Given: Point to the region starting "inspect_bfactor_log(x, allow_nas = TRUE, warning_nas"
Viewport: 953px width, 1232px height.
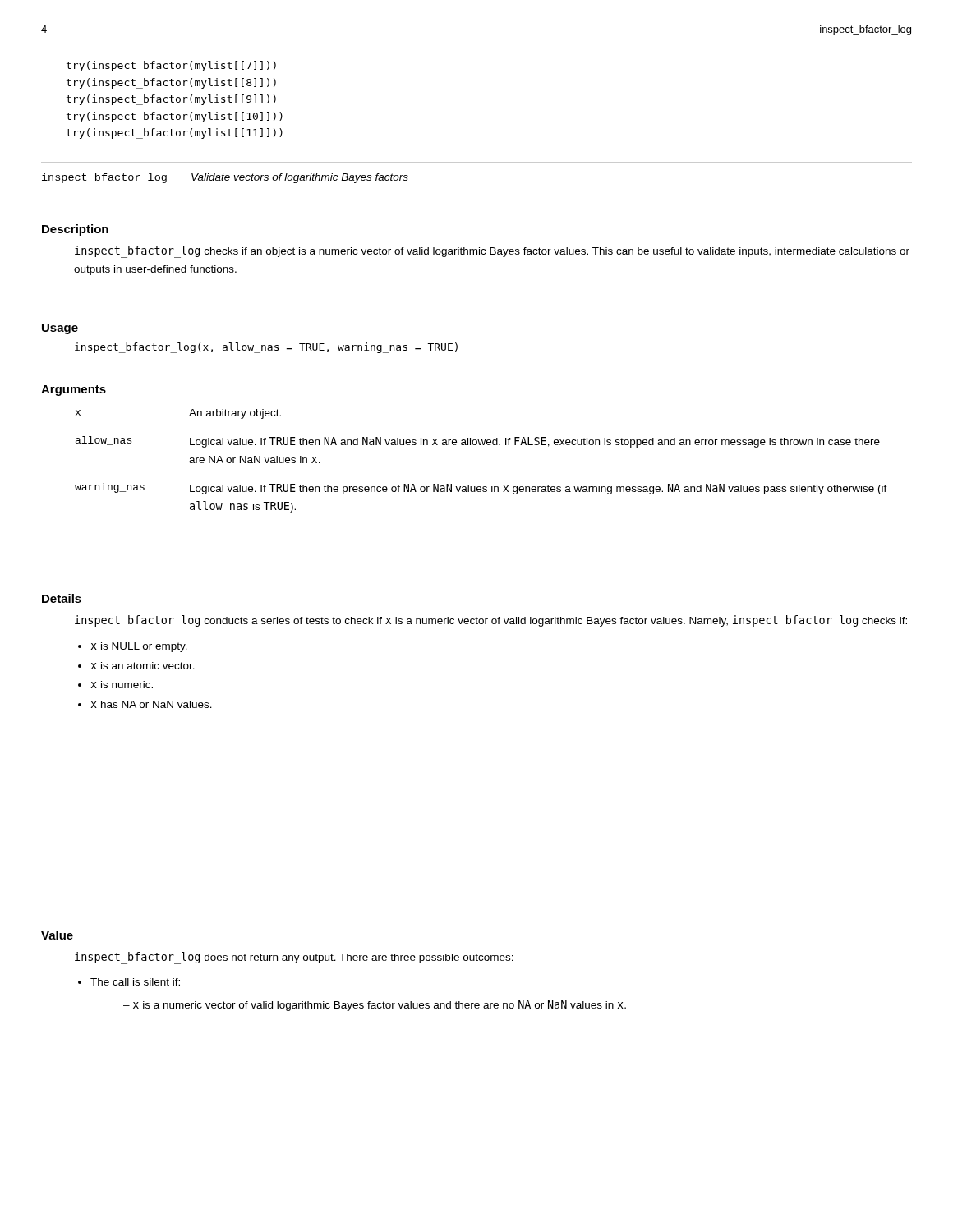Looking at the screenshot, I should (x=267, y=347).
